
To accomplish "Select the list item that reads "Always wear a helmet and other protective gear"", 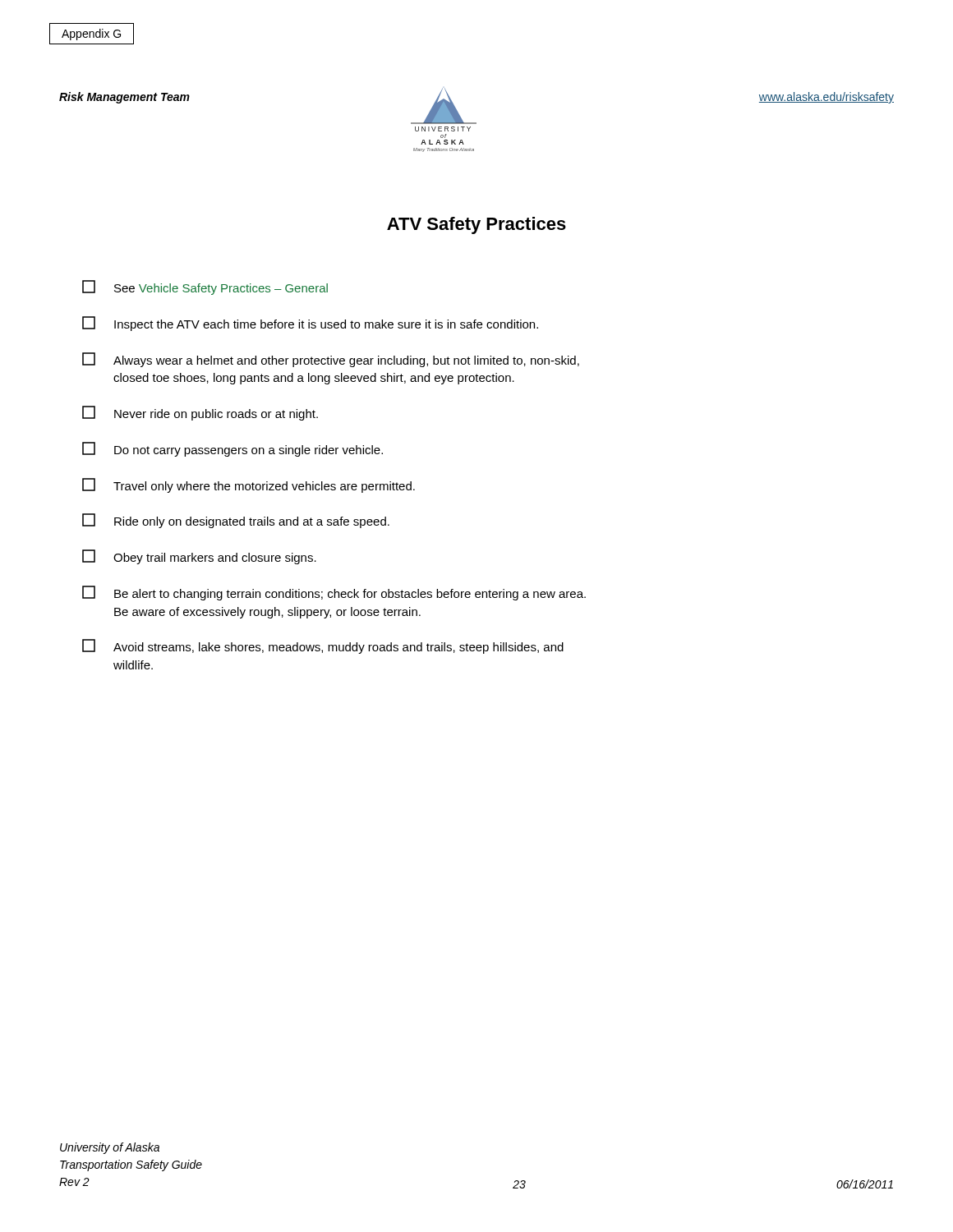I will (481, 369).
